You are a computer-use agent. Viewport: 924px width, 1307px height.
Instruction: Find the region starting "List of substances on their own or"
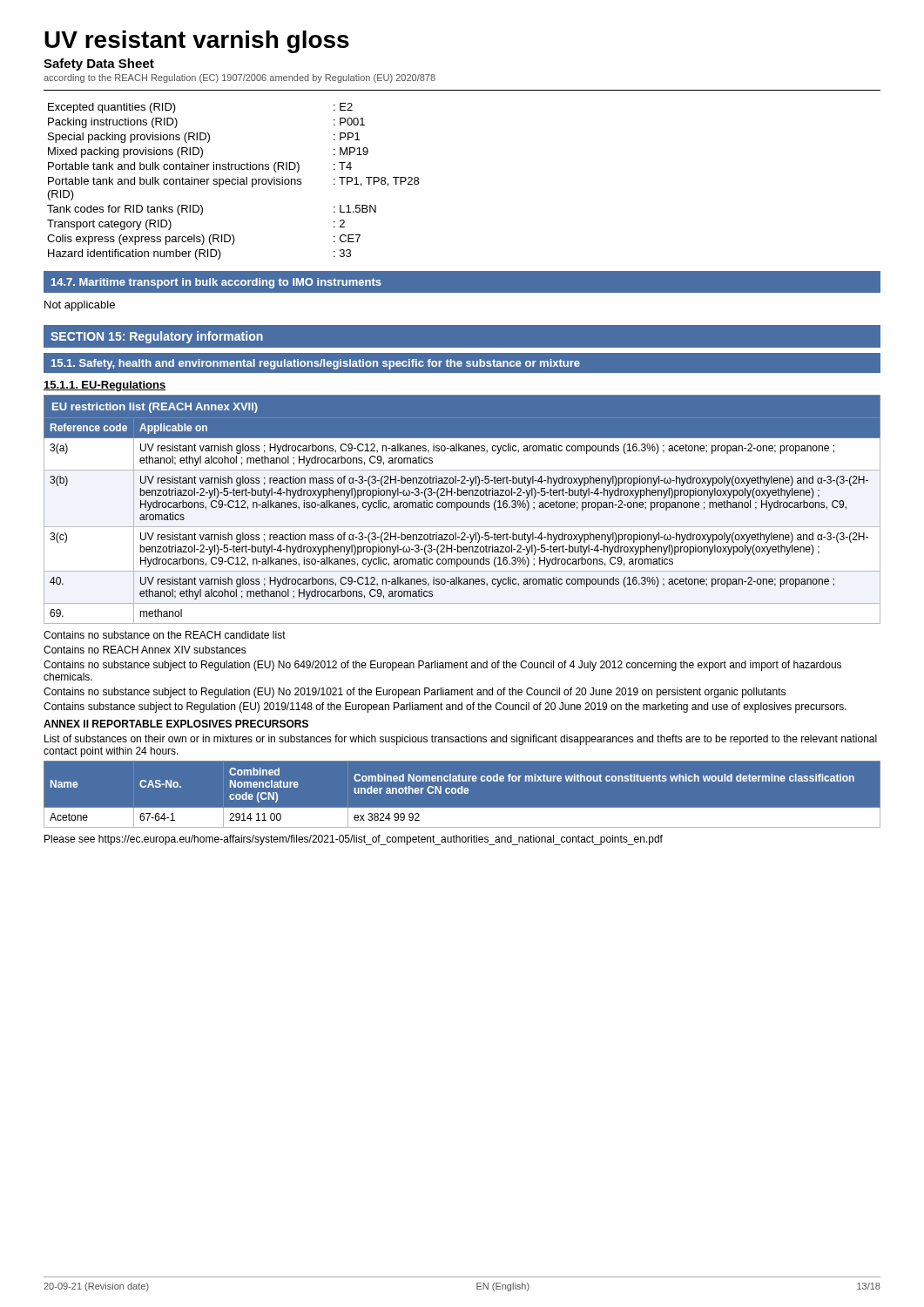point(462,745)
